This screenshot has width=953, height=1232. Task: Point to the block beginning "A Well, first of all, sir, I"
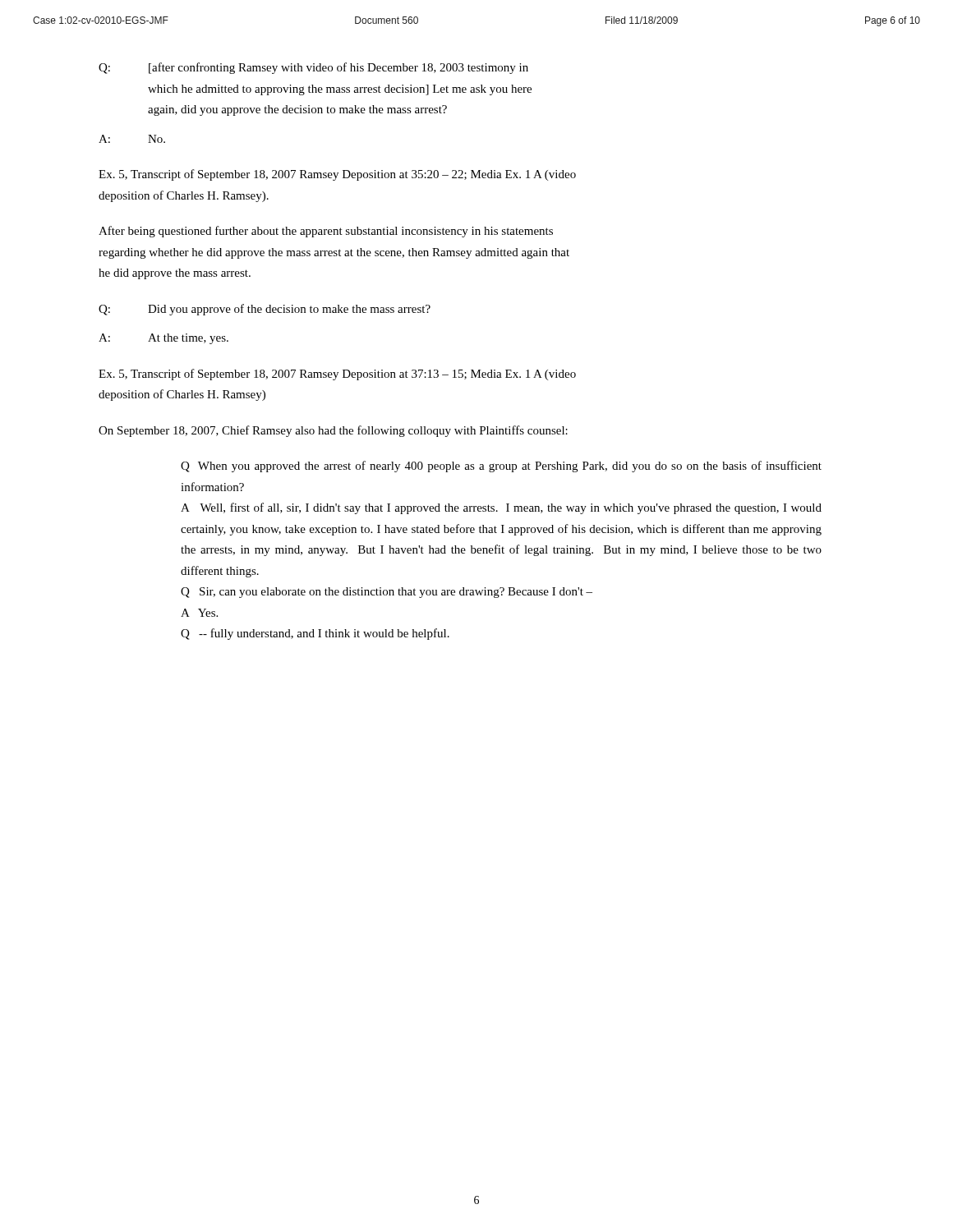pyautogui.click(x=501, y=540)
